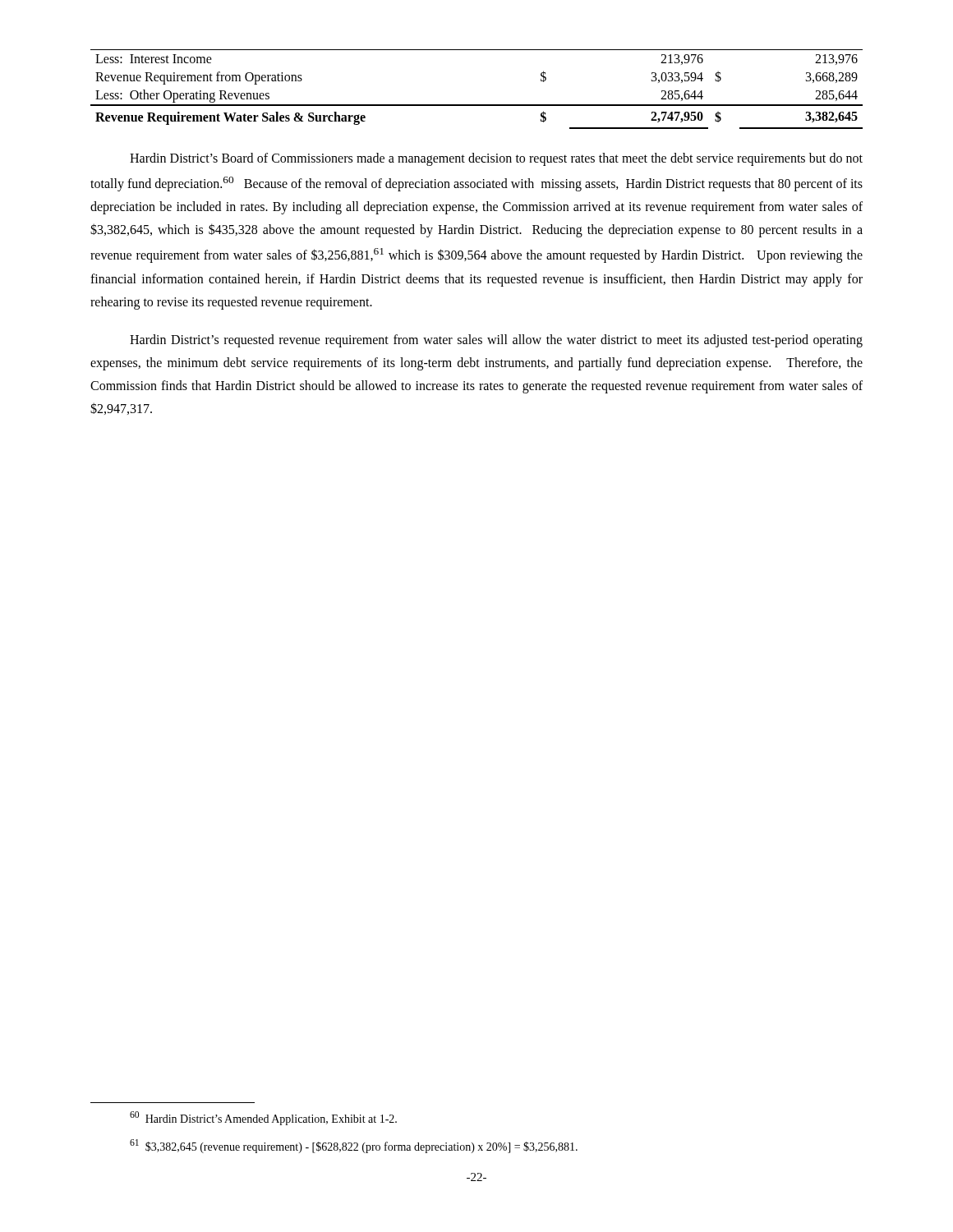
Task: Locate the block of text that opens with "60 Hardin District’s Amended"
Action: (264, 1117)
